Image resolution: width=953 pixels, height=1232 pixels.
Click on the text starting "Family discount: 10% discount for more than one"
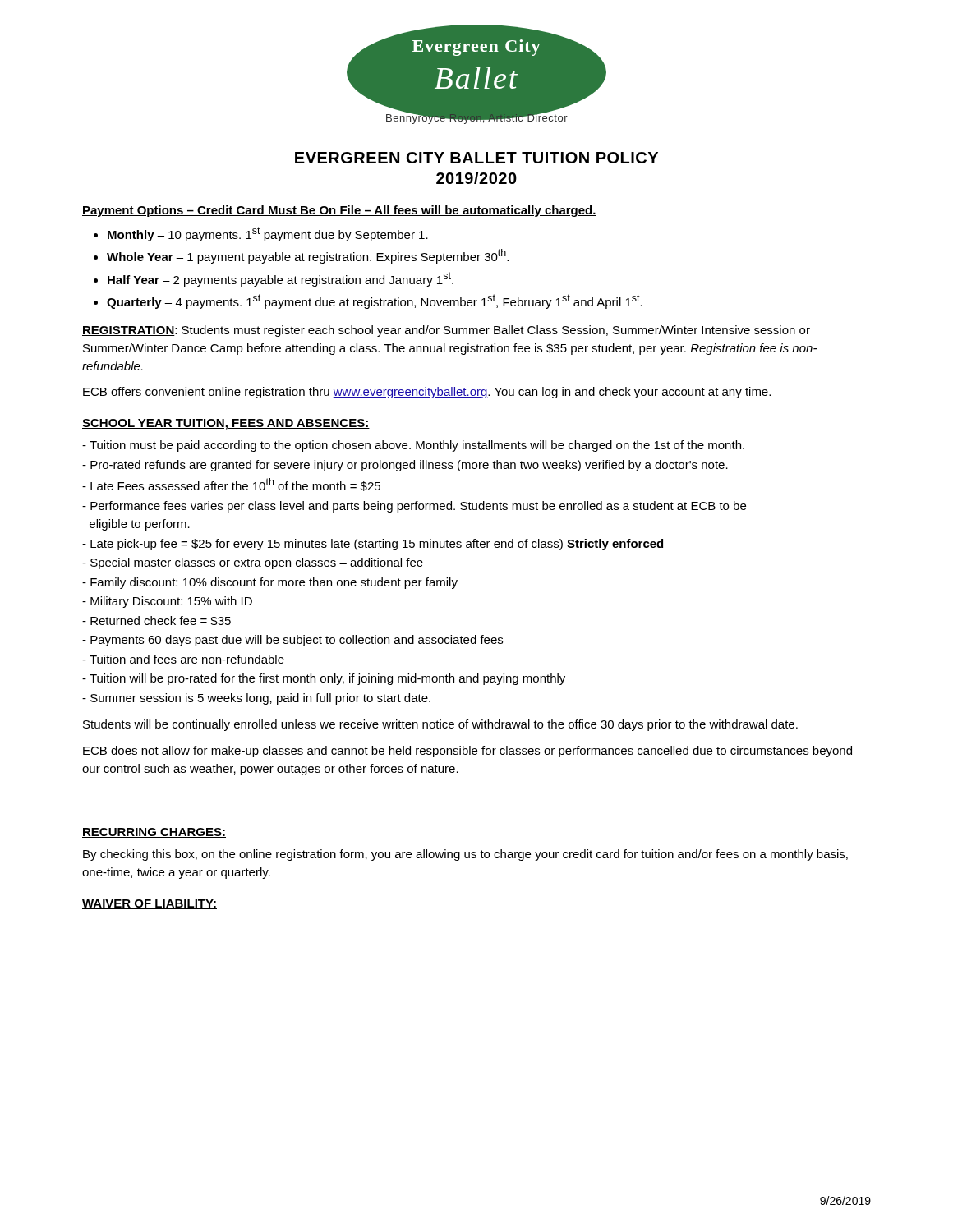pyautogui.click(x=270, y=582)
